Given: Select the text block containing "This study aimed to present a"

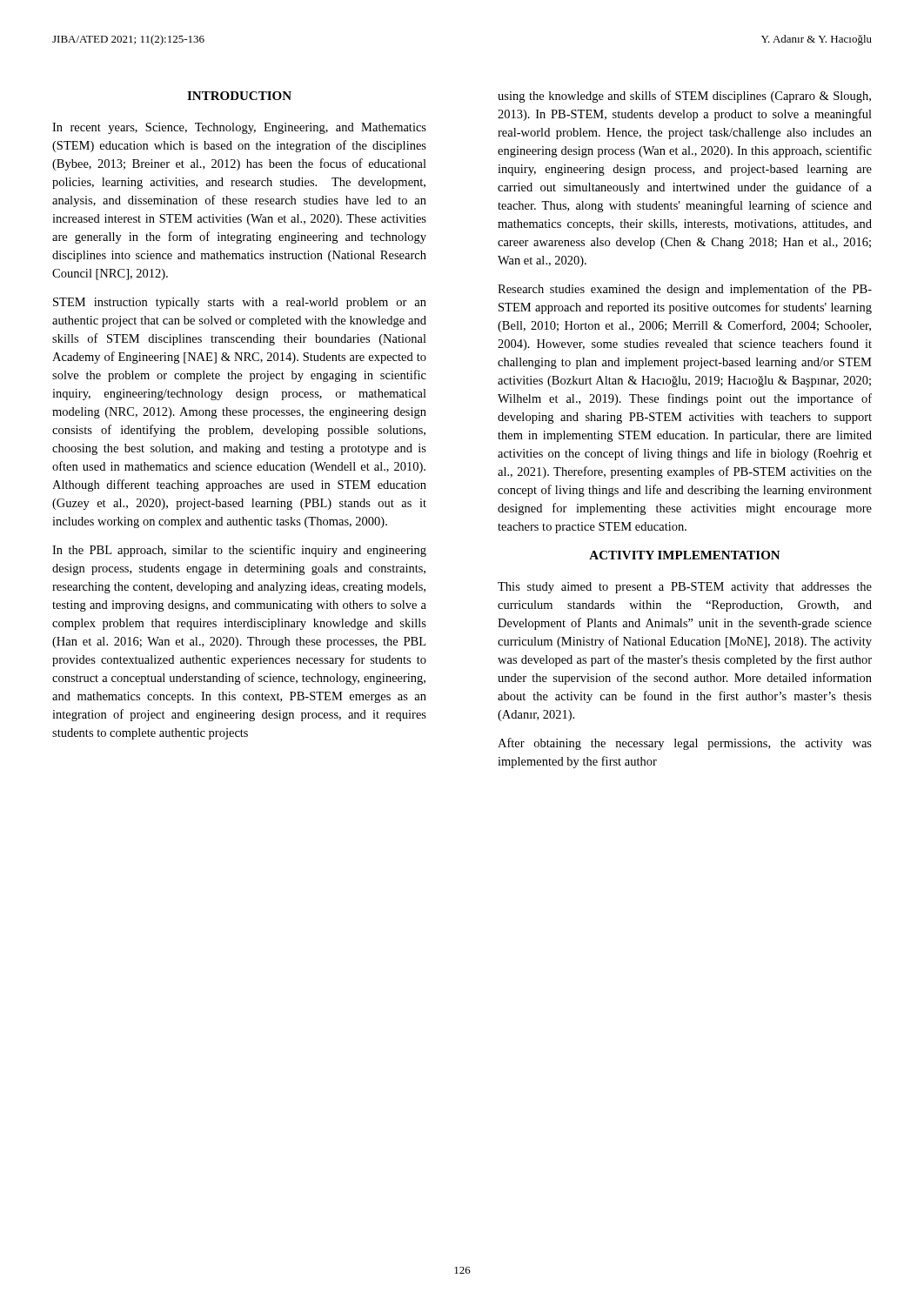Looking at the screenshot, I should coord(685,651).
